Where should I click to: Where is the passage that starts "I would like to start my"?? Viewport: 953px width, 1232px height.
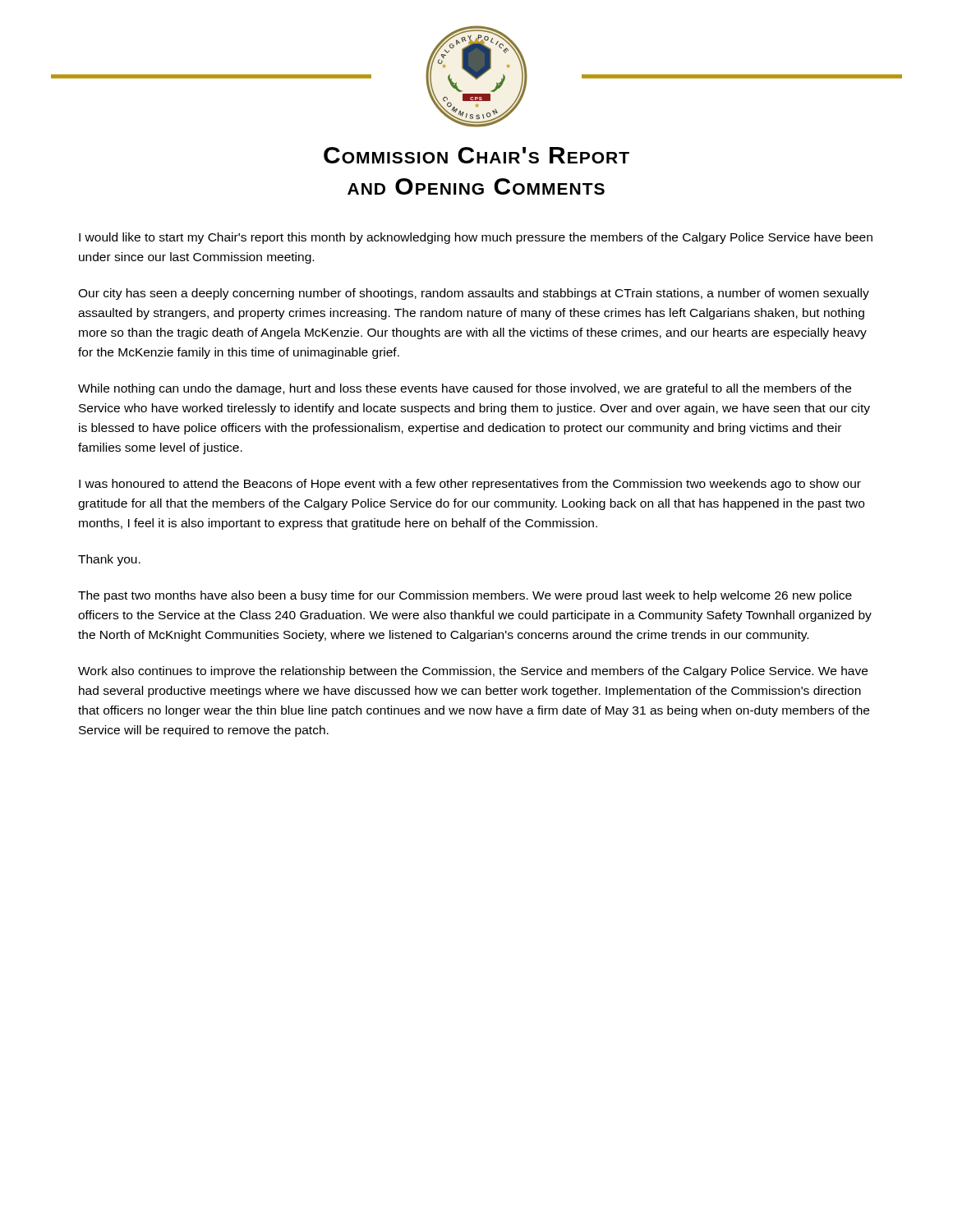click(476, 247)
